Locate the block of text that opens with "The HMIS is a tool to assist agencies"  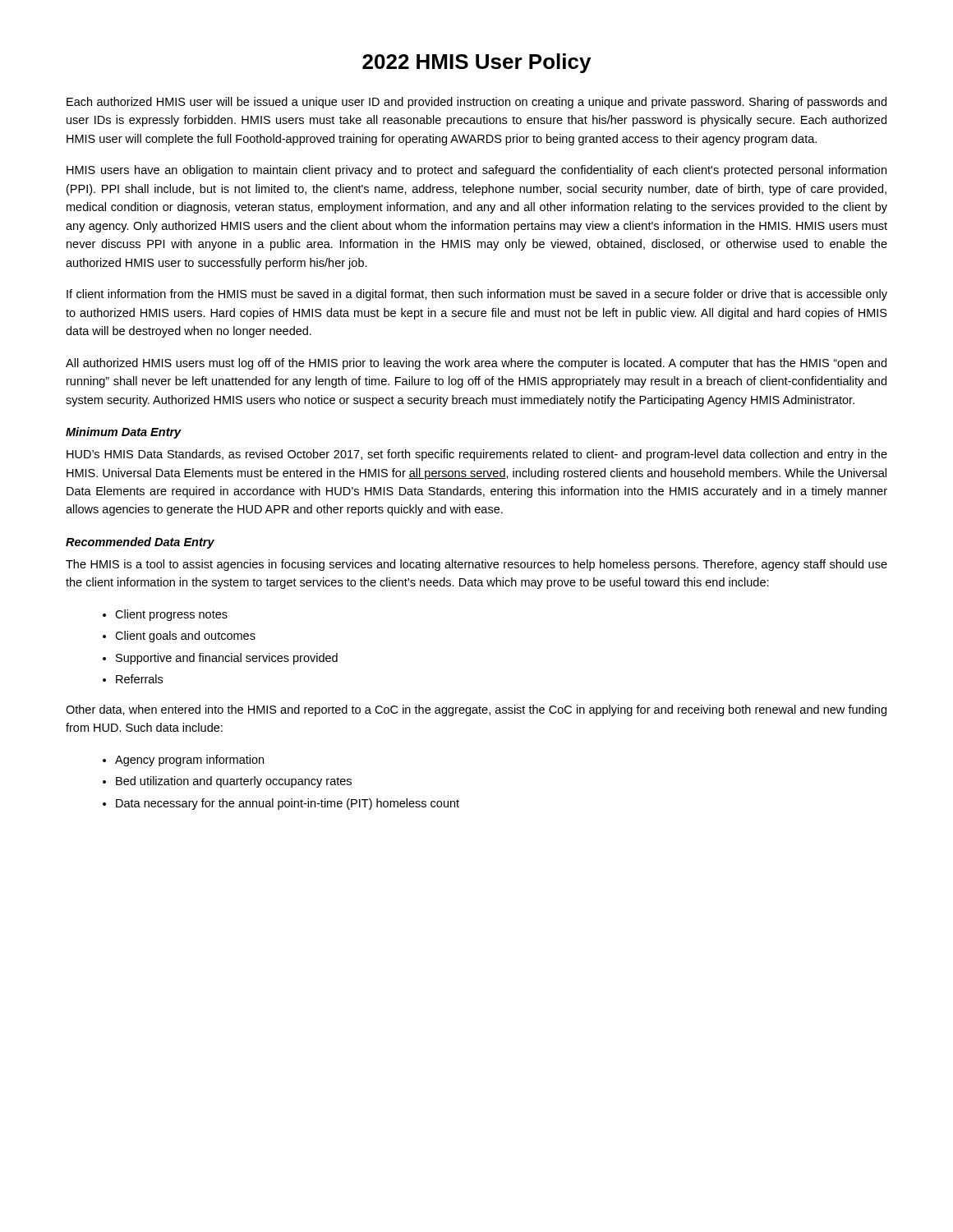coord(476,573)
